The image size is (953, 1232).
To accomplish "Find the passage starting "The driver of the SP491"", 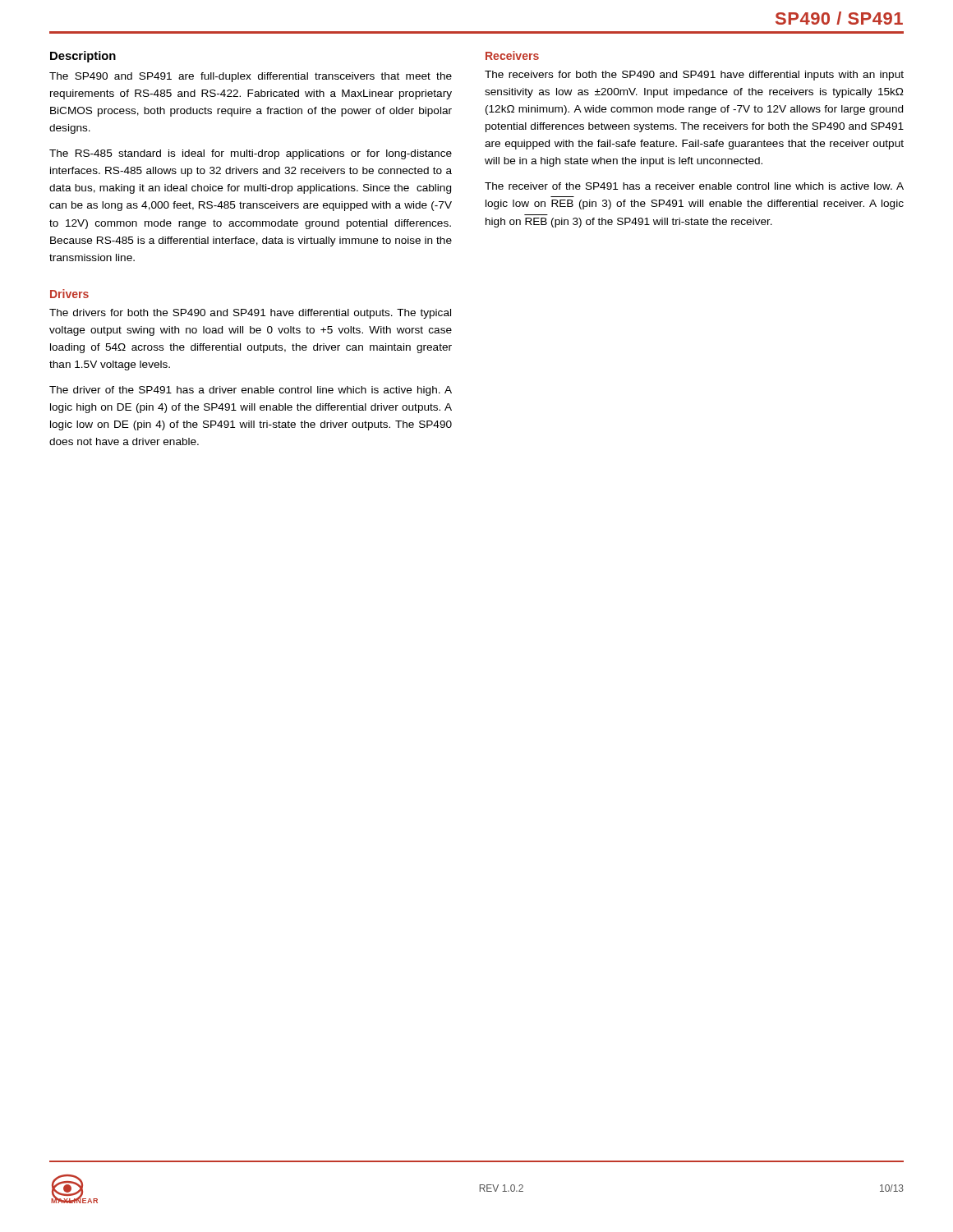I will point(251,416).
